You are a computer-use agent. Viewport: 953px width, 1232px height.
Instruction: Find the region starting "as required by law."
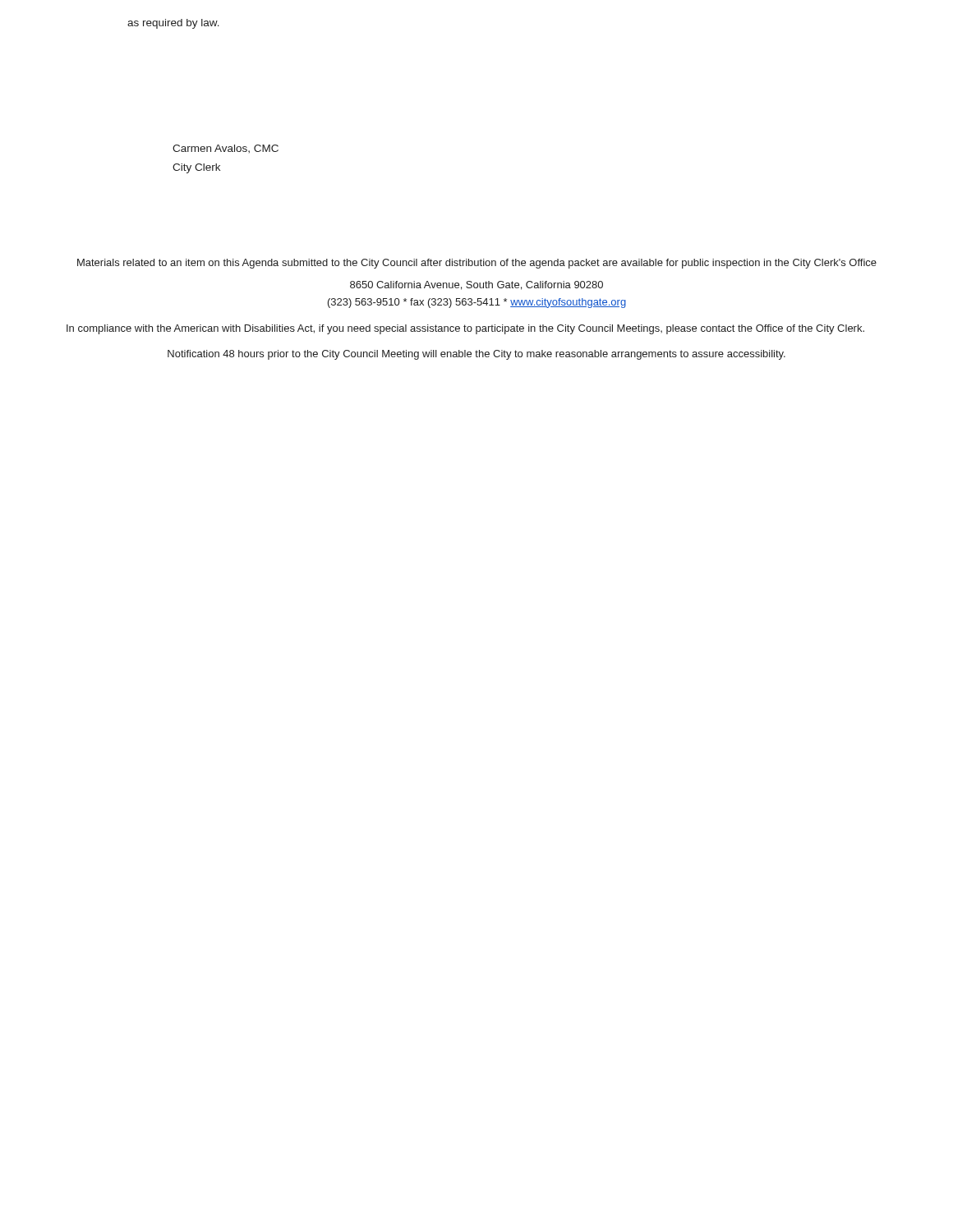click(x=174, y=23)
